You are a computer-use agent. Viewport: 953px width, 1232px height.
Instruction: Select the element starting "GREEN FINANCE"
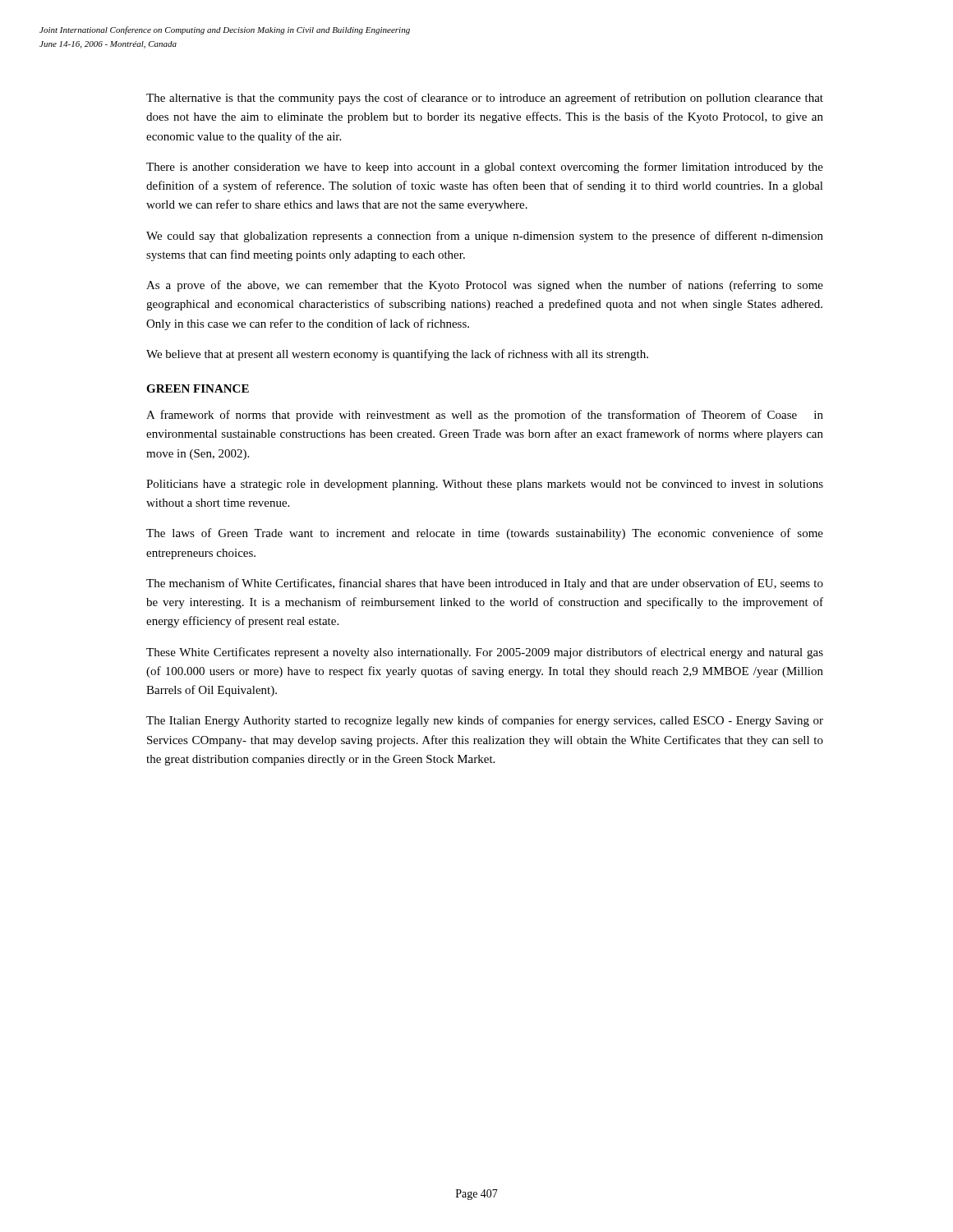[198, 389]
